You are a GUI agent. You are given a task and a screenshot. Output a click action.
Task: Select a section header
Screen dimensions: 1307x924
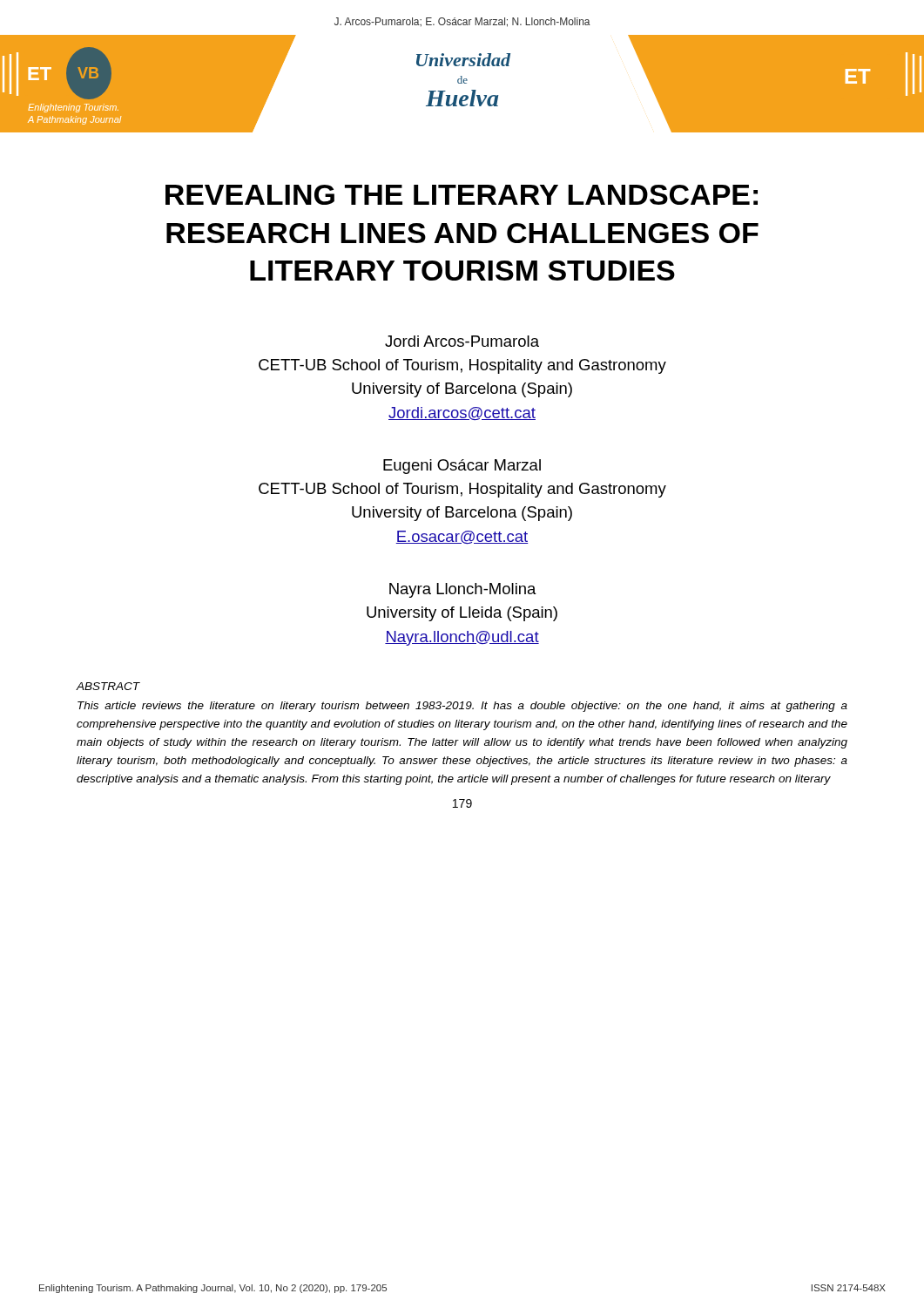pyautogui.click(x=108, y=686)
